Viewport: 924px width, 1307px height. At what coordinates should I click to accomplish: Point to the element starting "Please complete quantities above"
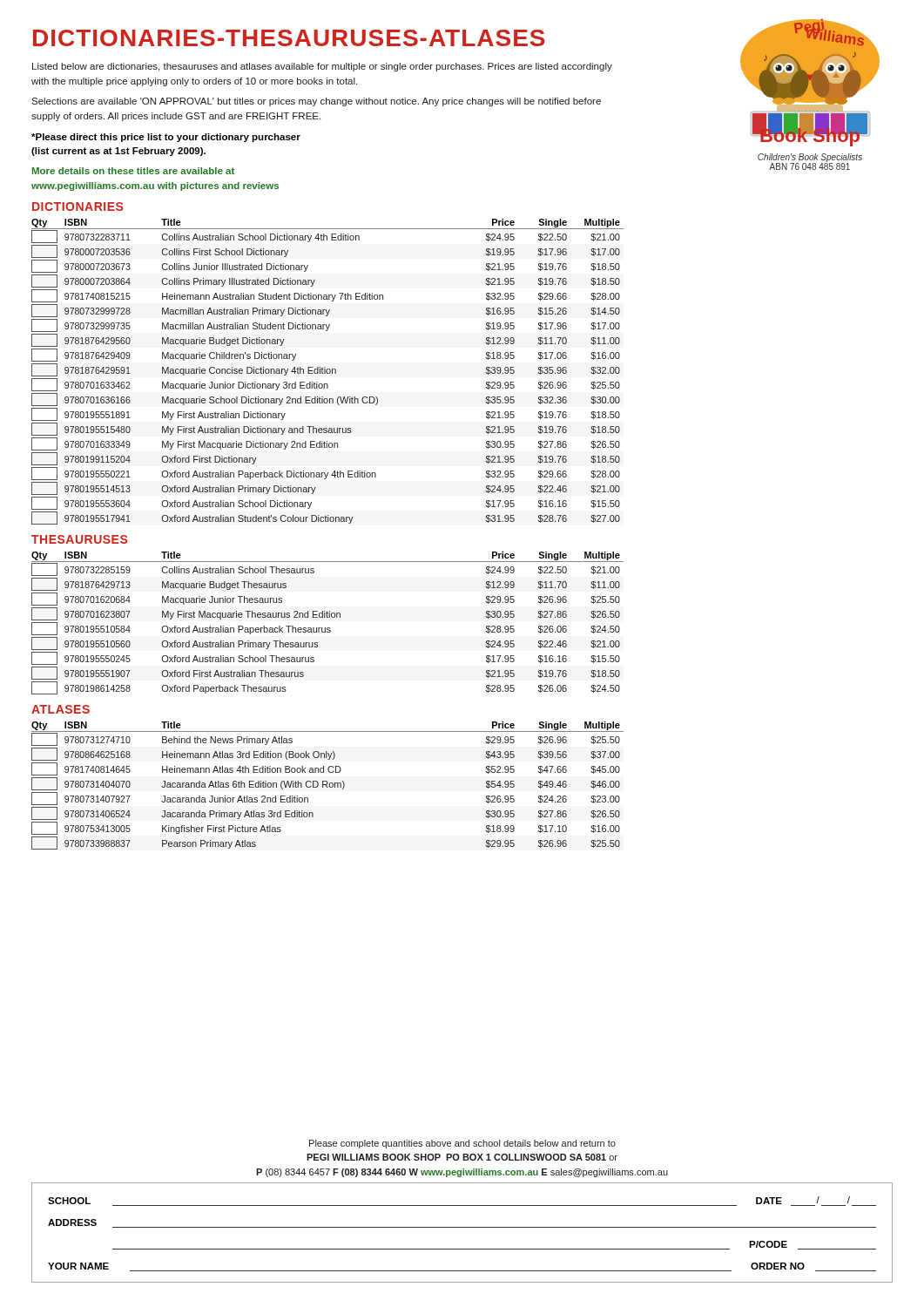[x=462, y=1157]
